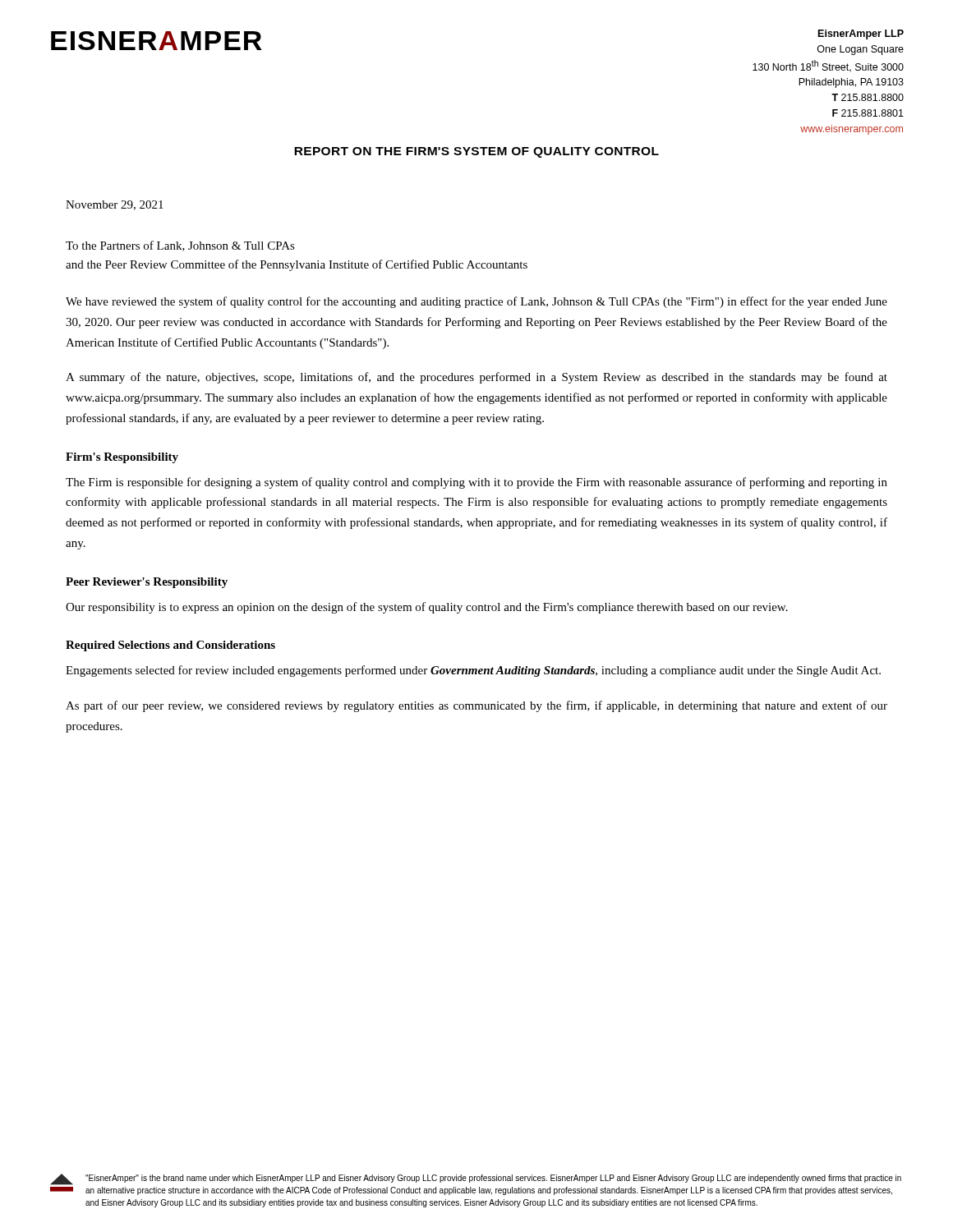Click where it says "Peer Reviewer's Responsibility"
The image size is (953, 1232).
[147, 581]
